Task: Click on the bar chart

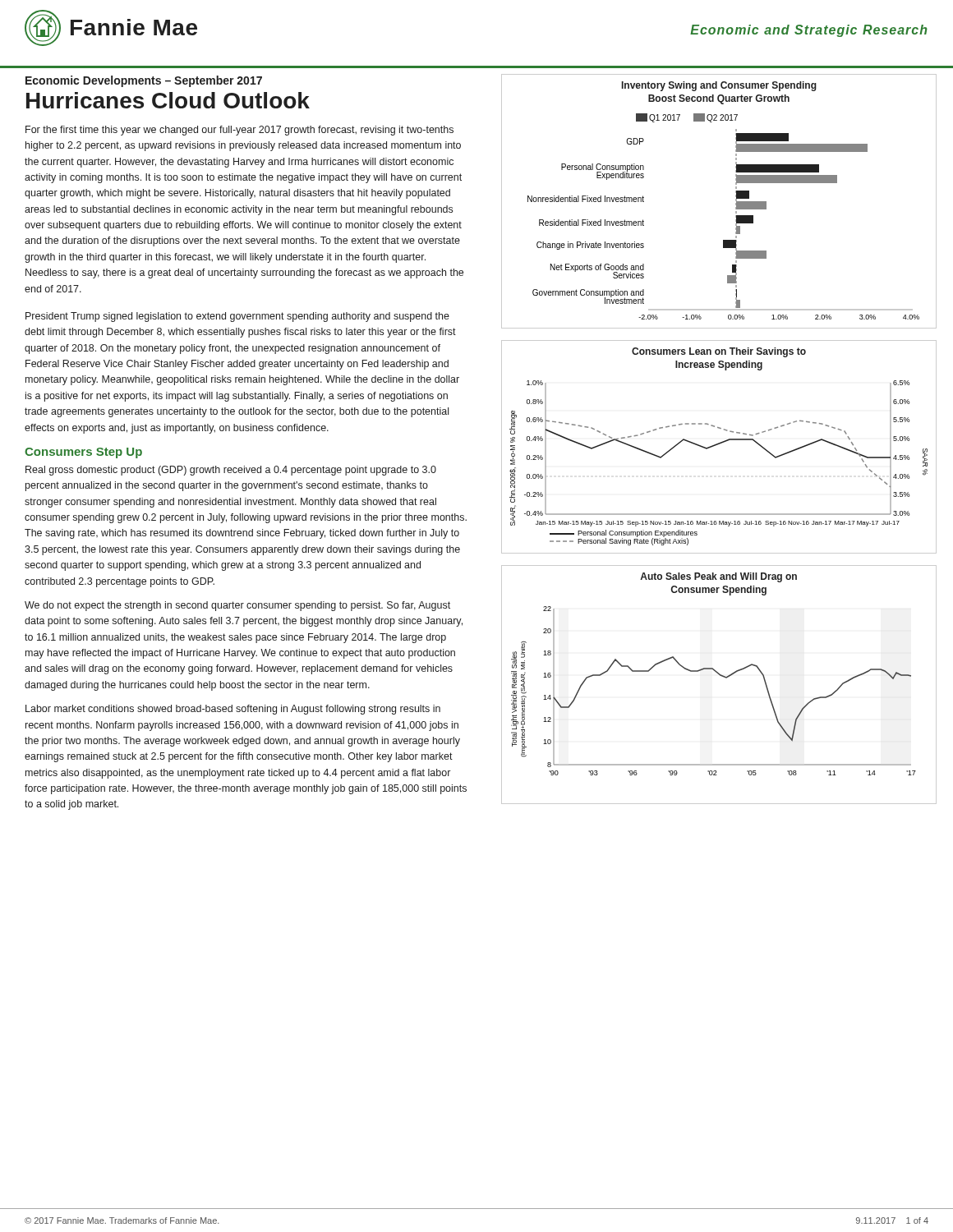Action: click(x=719, y=201)
